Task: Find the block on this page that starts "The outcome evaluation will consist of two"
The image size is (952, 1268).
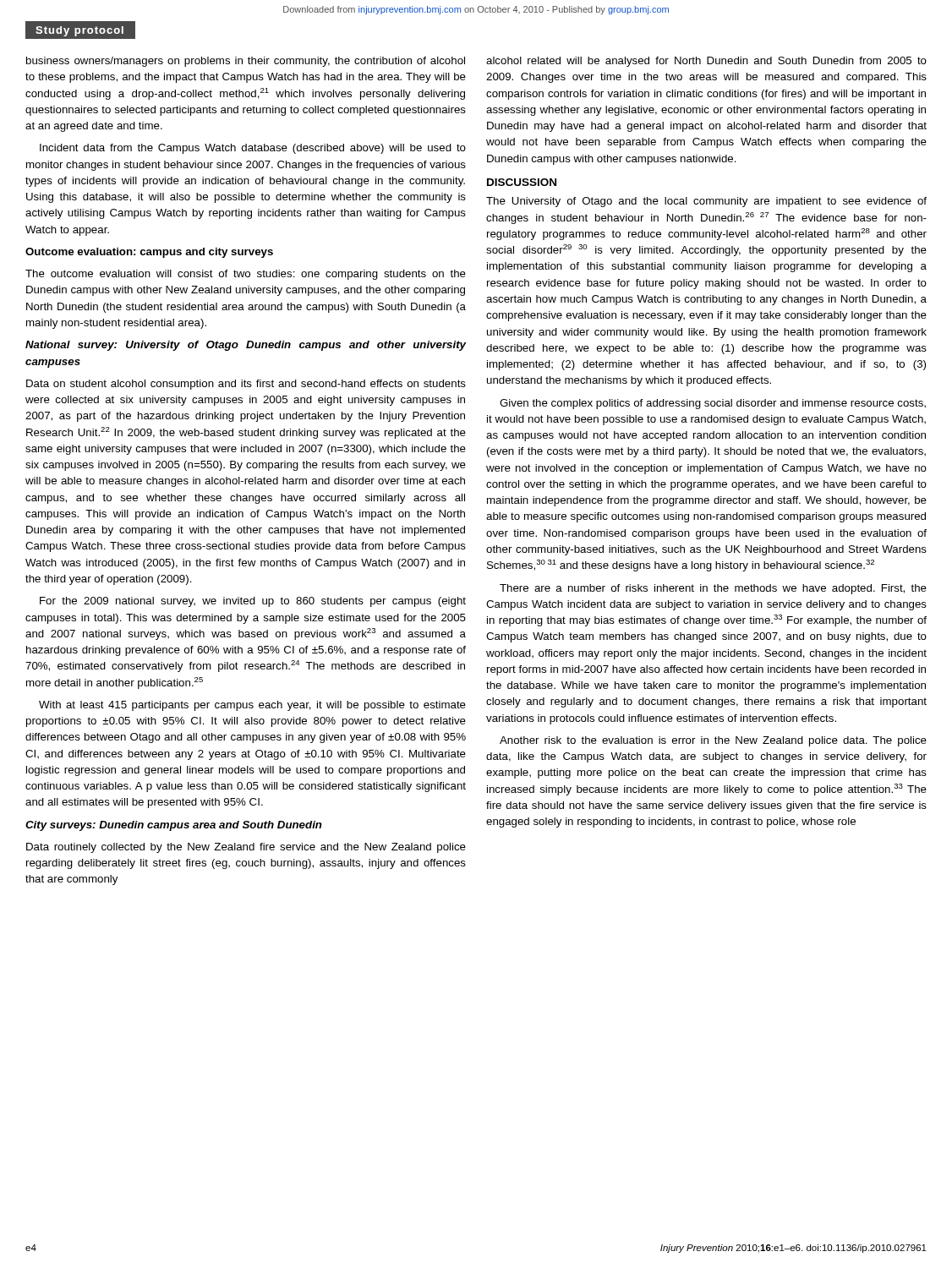Action: pos(246,298)
